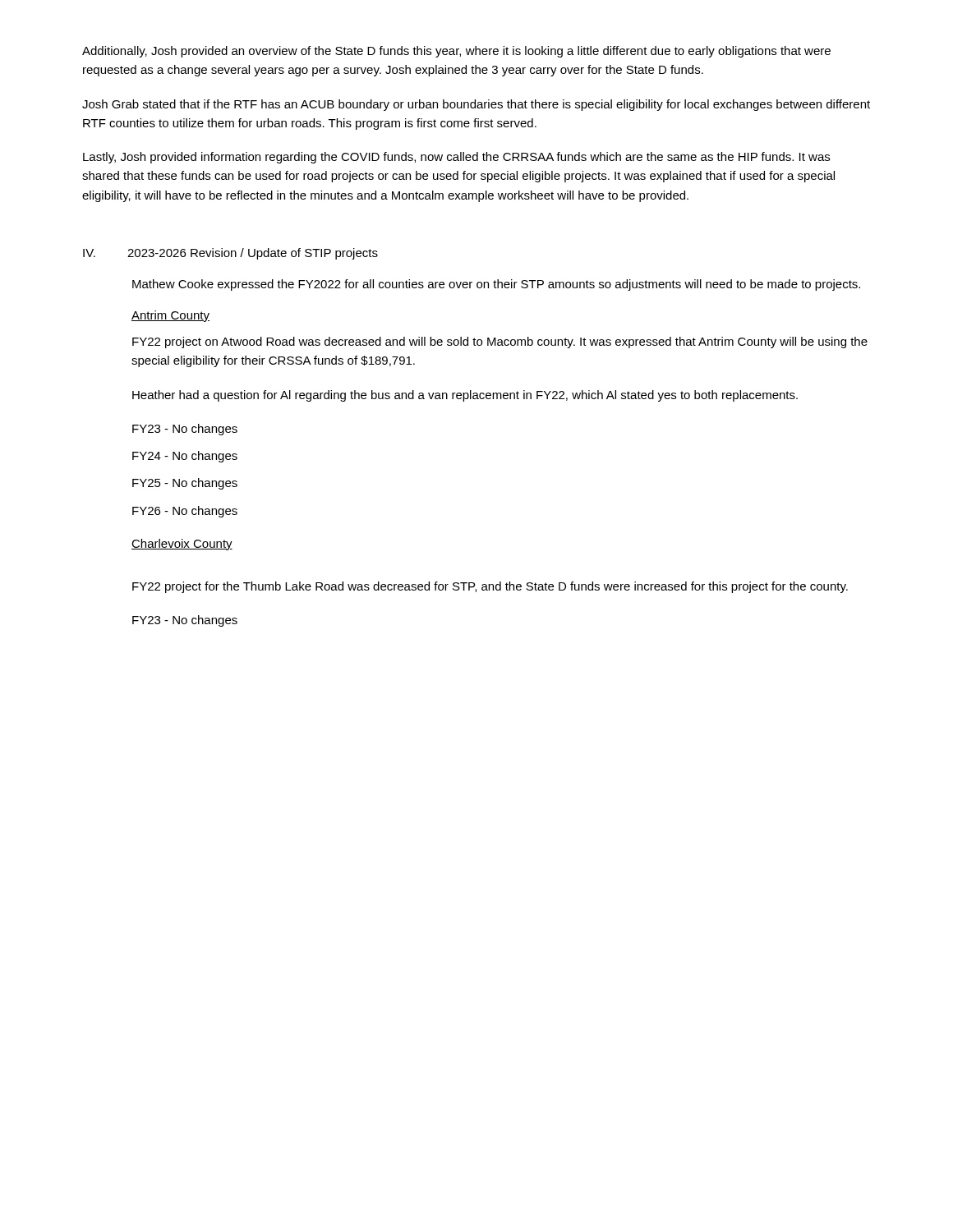Find the element starting "FY25 - No changes"
953x1232 pixels.
point(185,483)
